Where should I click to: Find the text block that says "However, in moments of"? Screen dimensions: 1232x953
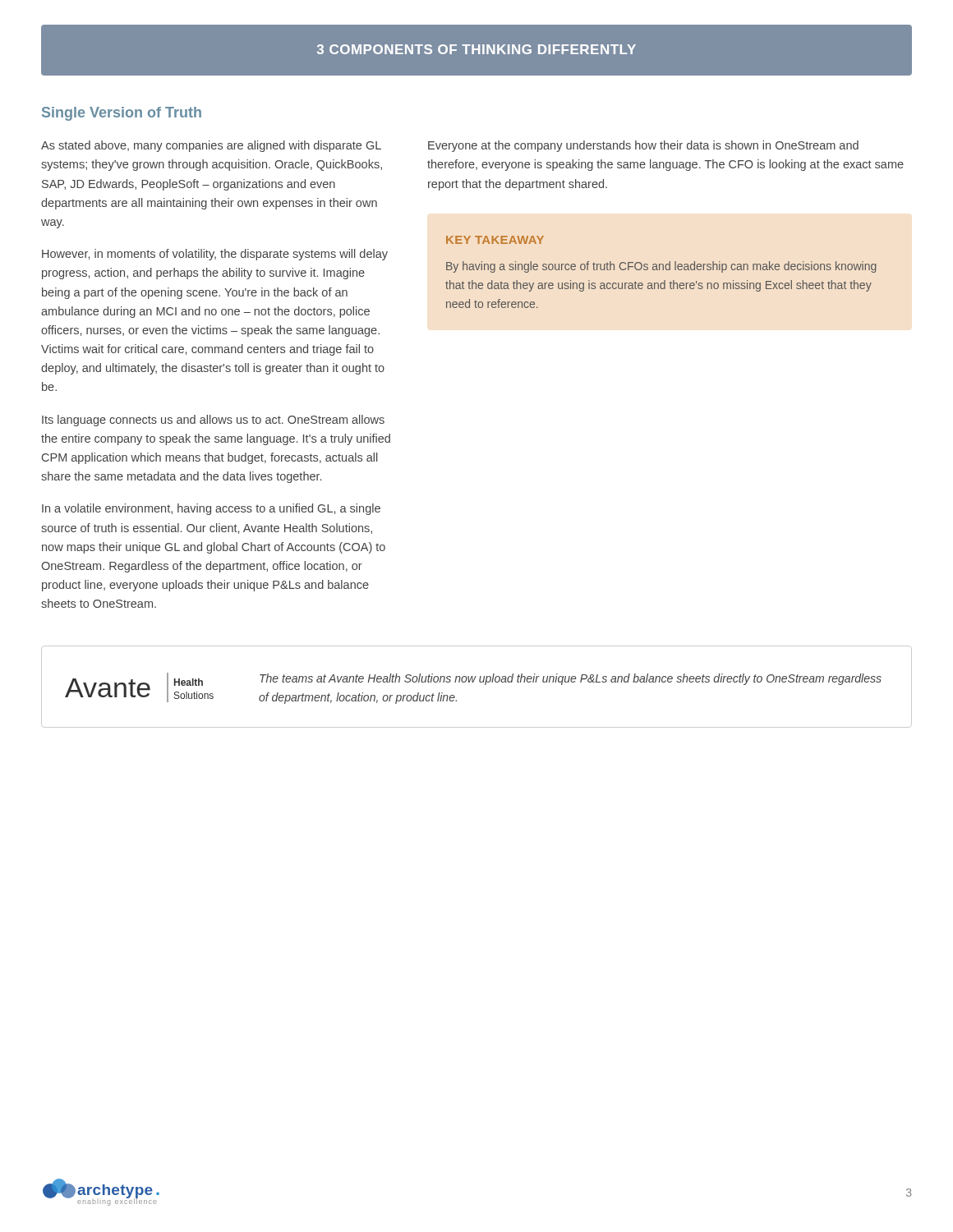[214, 321]
